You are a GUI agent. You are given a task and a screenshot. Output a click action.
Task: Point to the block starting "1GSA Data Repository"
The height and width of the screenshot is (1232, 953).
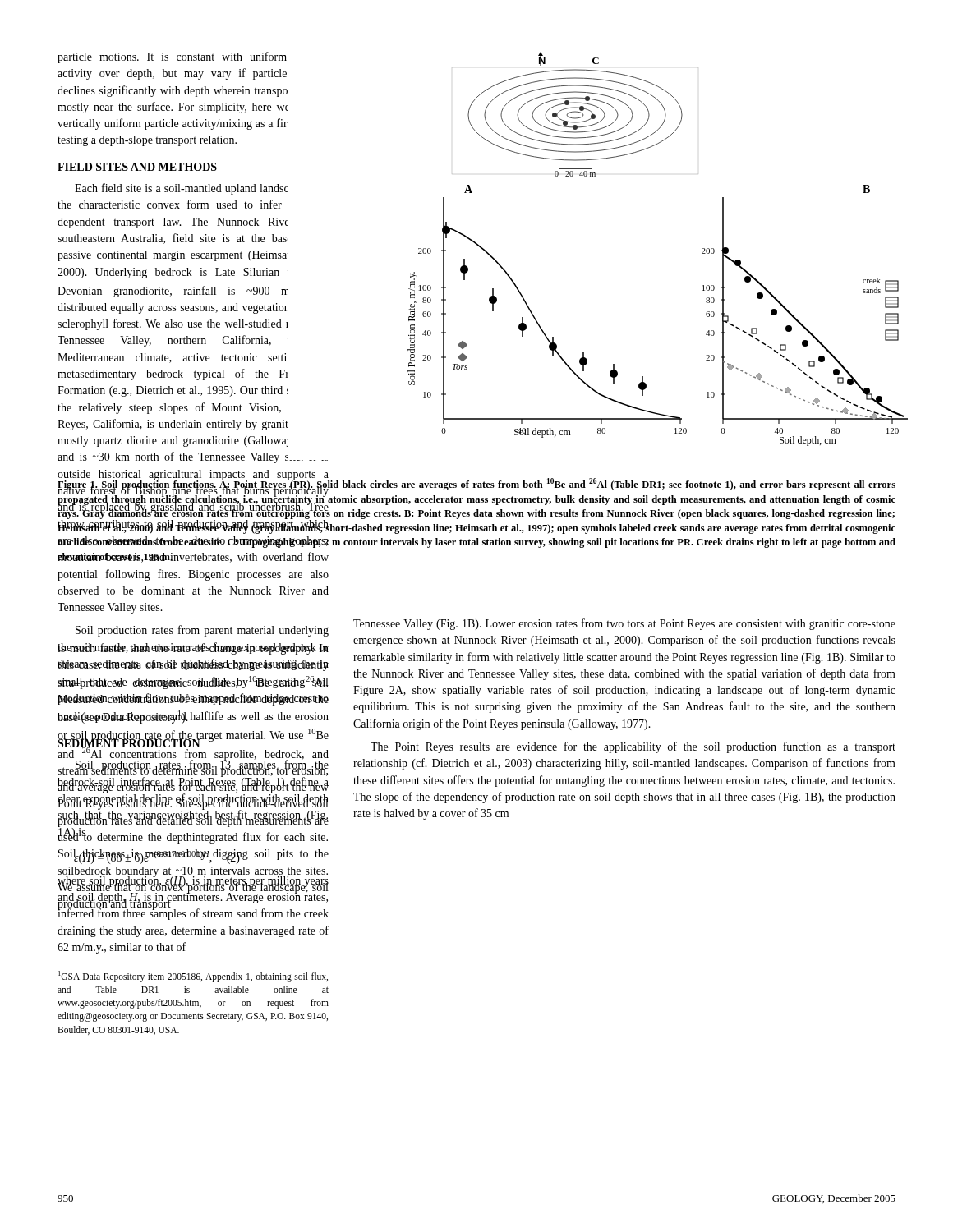click(193, 1002)
